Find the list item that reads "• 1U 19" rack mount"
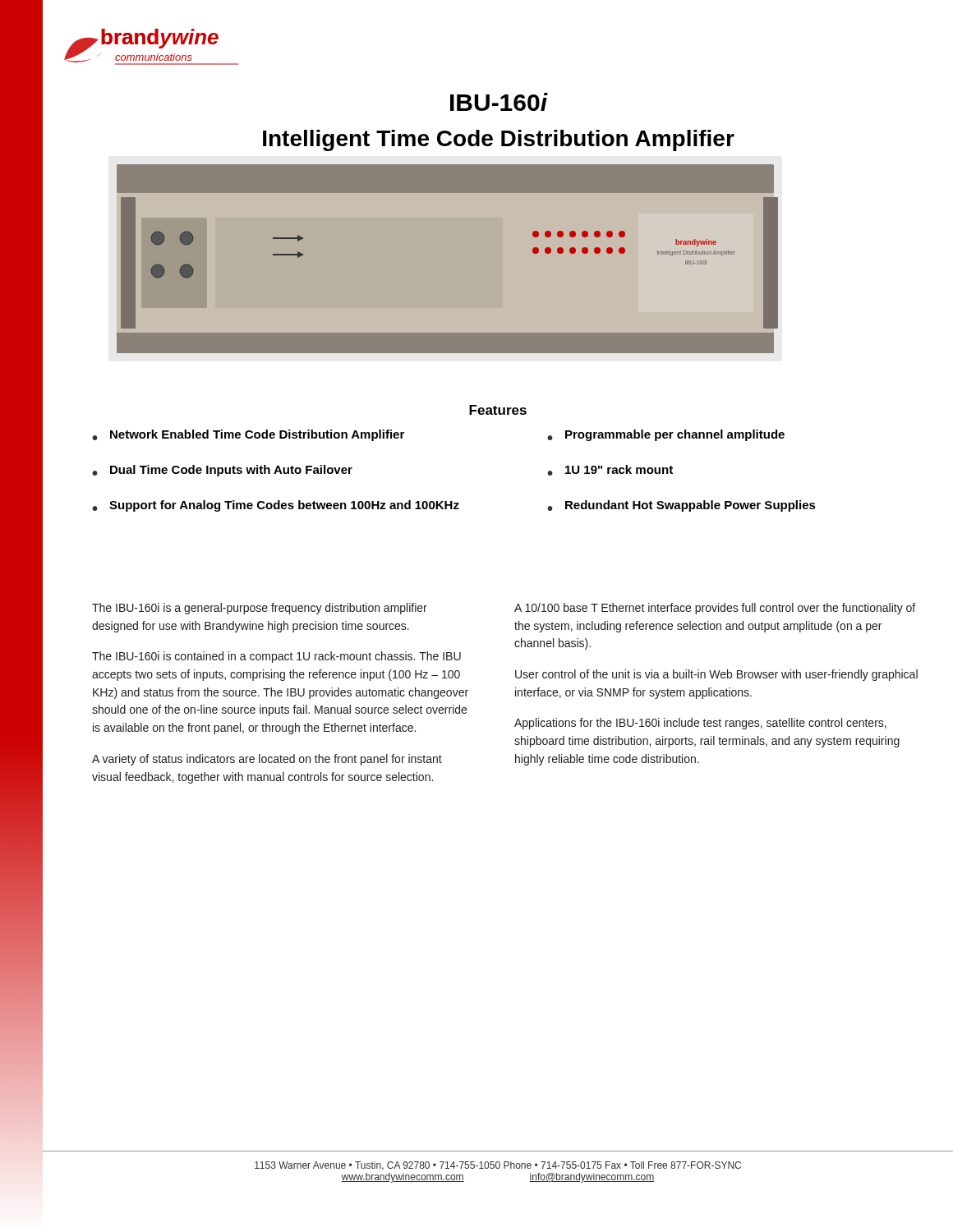The width and height of the screenshot is (953, 1232). tap(610, 473)
